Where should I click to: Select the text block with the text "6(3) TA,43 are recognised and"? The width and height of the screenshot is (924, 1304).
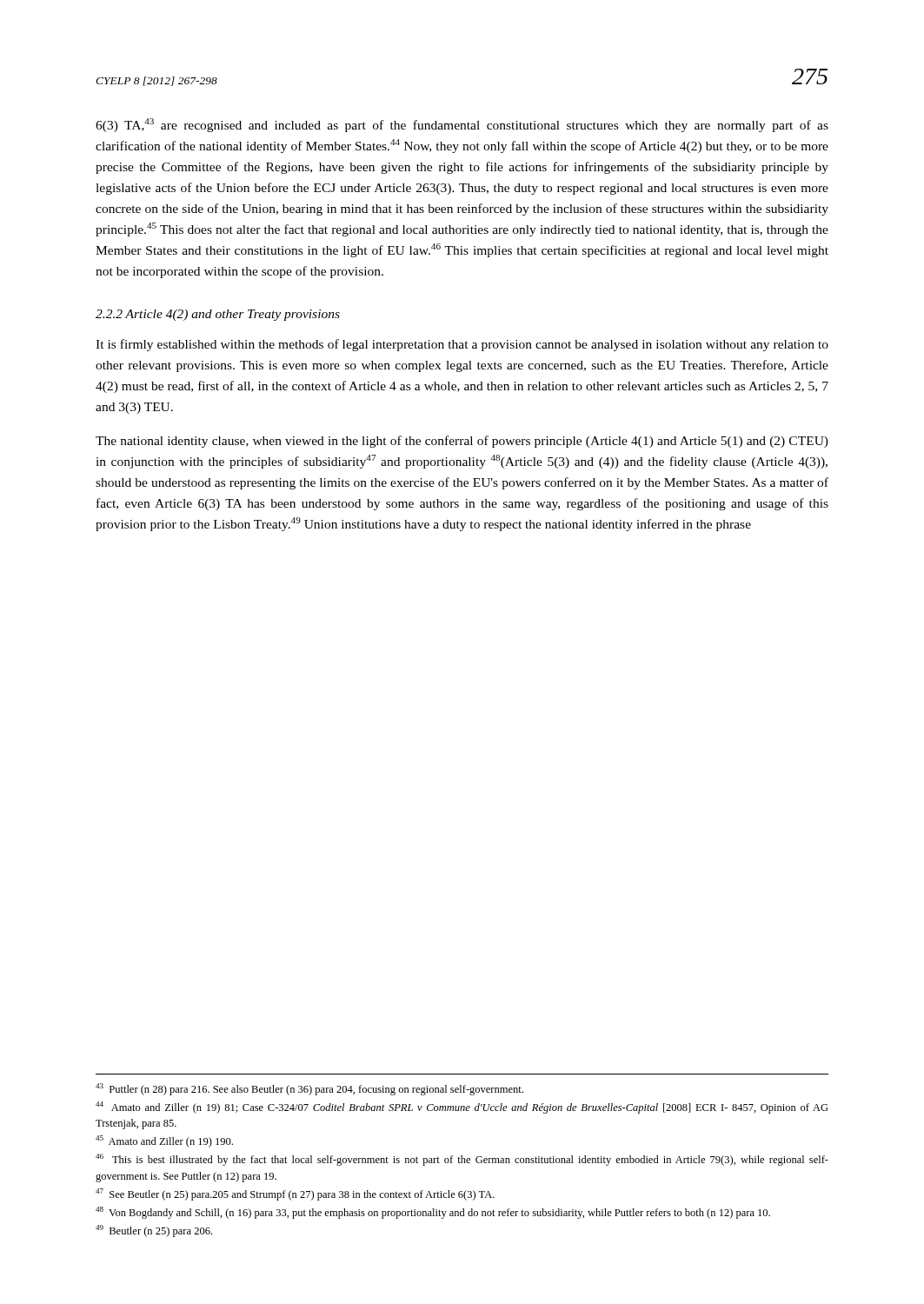point(462,198)
